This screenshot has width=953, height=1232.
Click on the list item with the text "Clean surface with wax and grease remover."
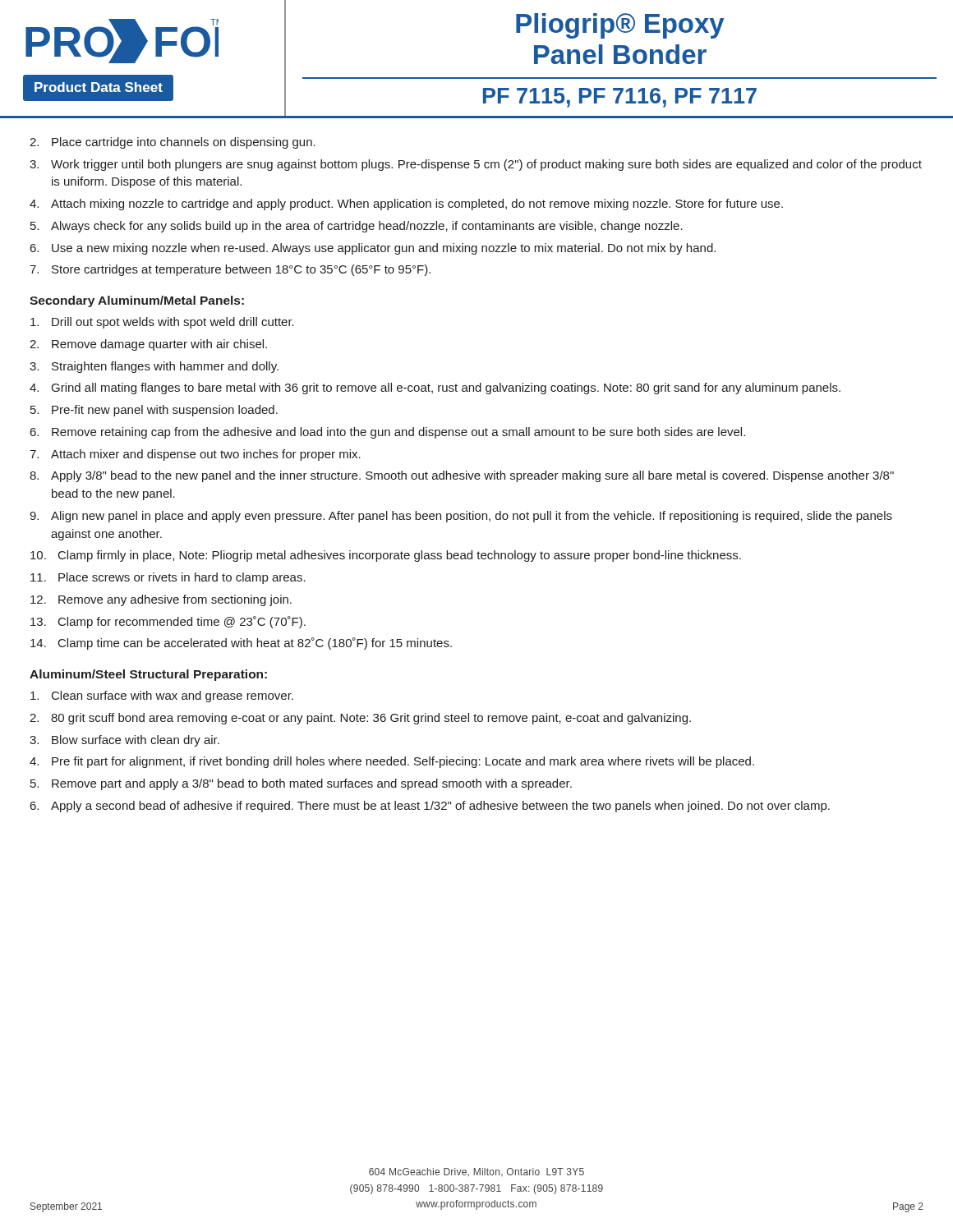162,696
